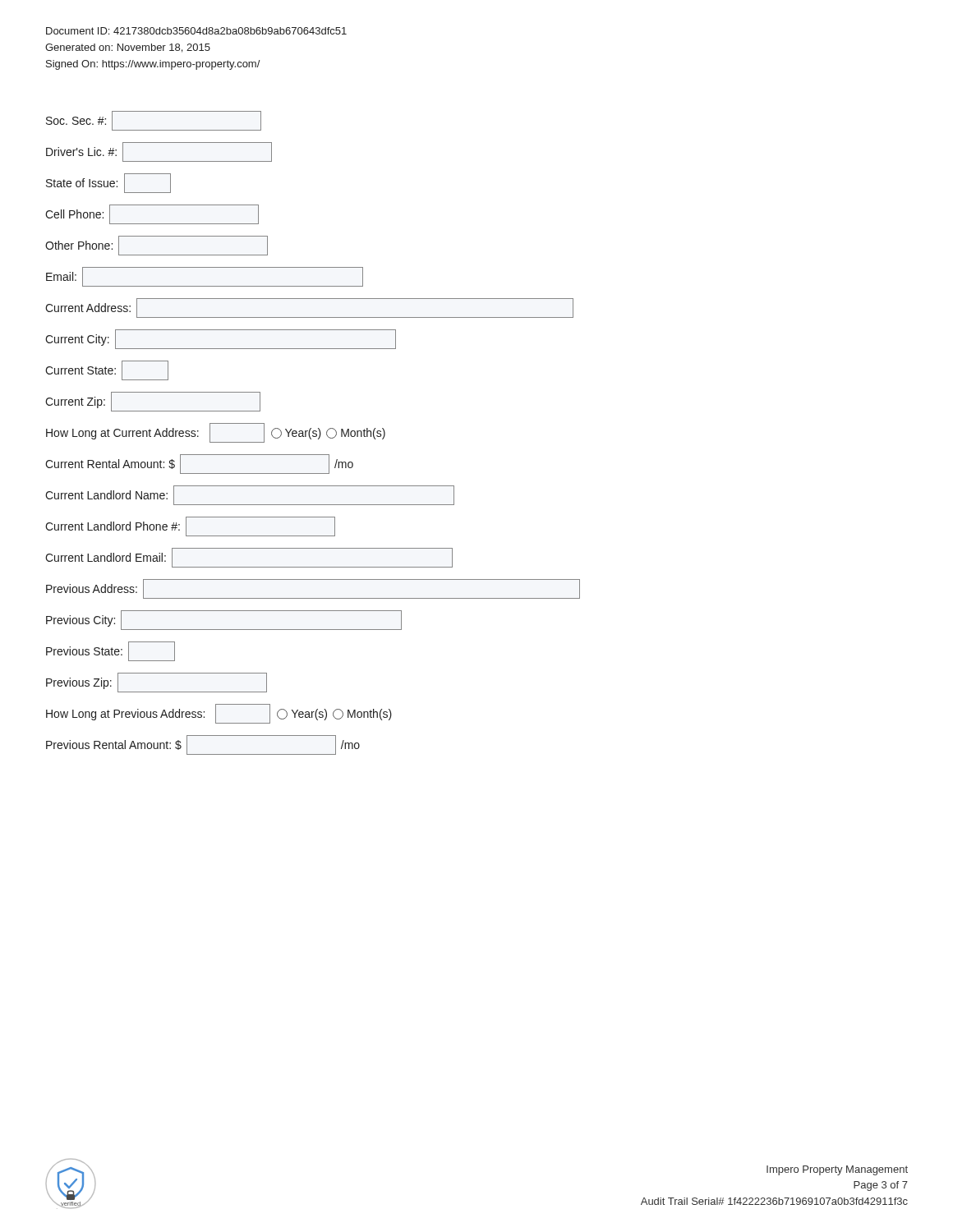Locate the element starting "Current State:"
Image resolution: width=953 pixels, height=1232 pixels.
(x=107, y=370)
